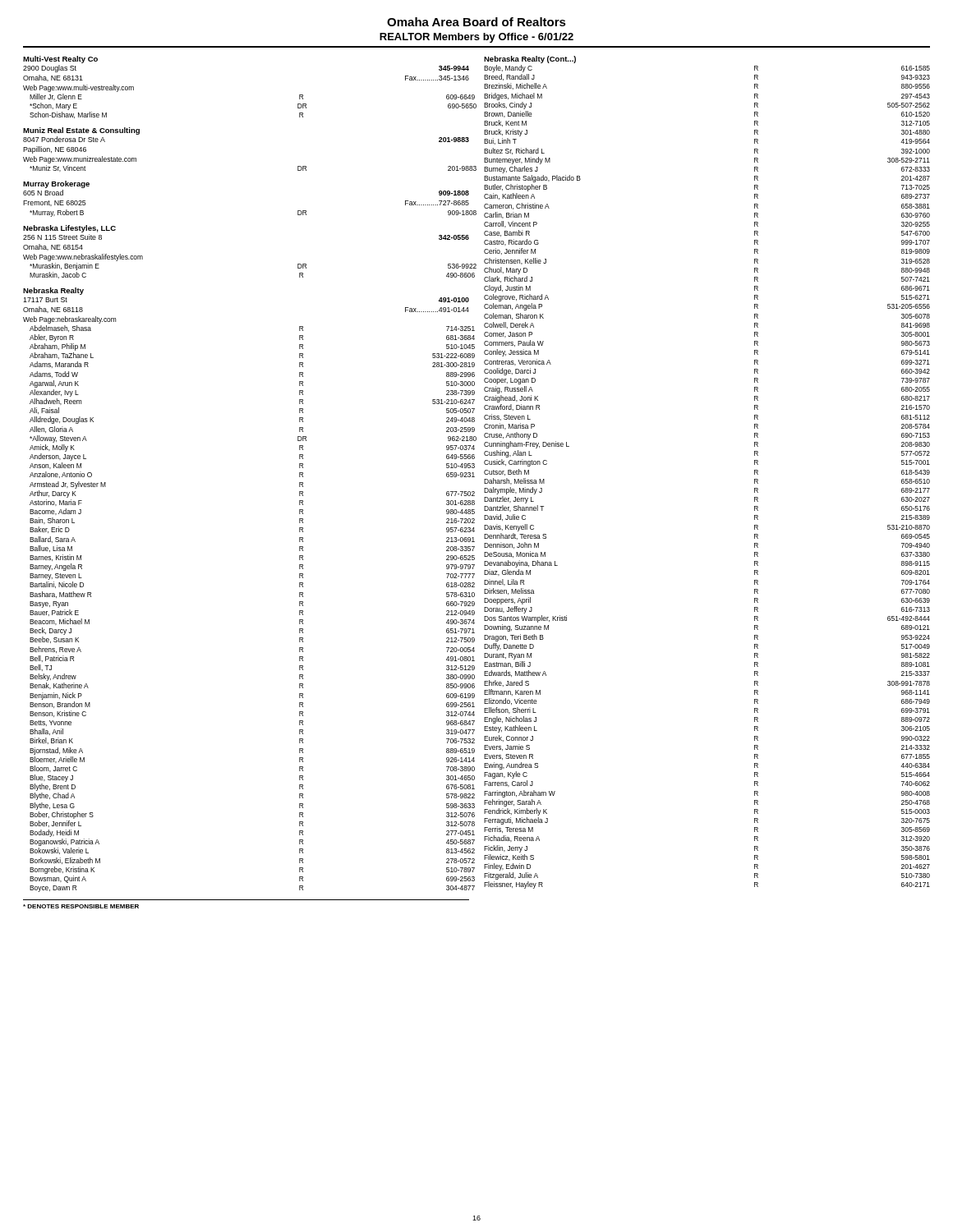Point to "DENOTES RESPONSIBLE MEMBER"
The height and width of the screenshot is (1232, 953).
[81, 907]
